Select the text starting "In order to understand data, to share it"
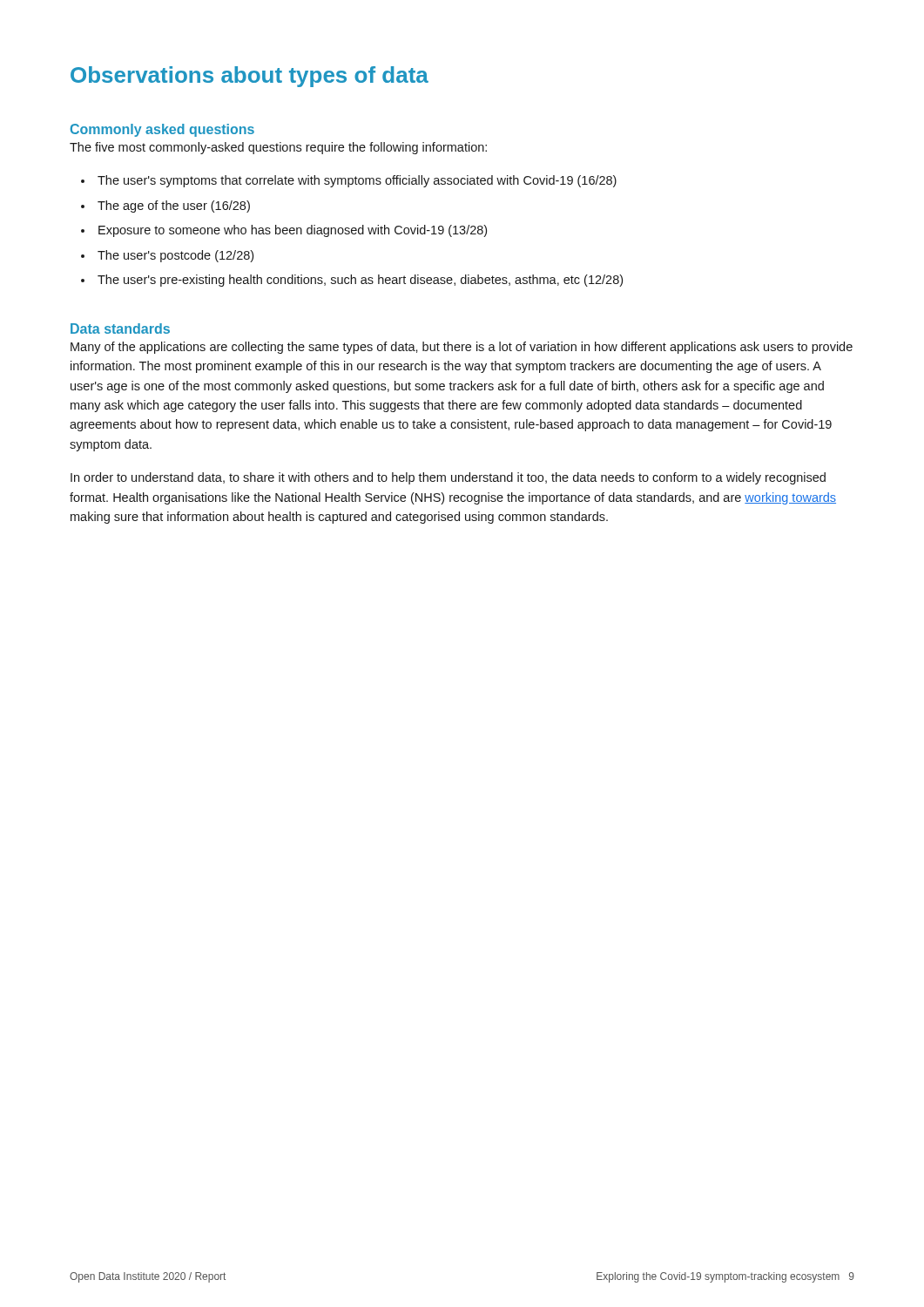The width and height of the screenshot is (924, 1307). [453, 497]
